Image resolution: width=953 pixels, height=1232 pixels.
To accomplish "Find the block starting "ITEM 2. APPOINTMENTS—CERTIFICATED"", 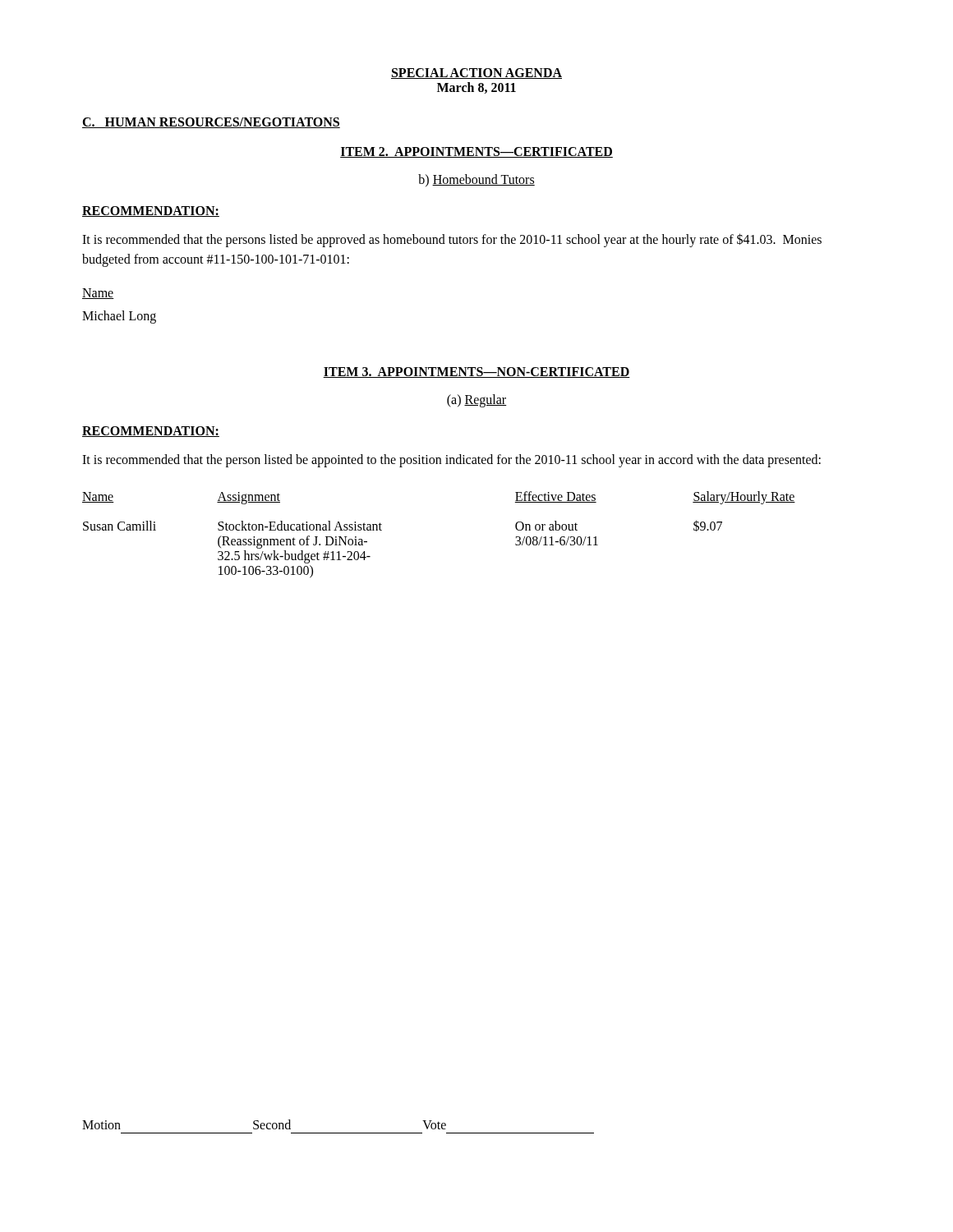I will coord(476,152).
